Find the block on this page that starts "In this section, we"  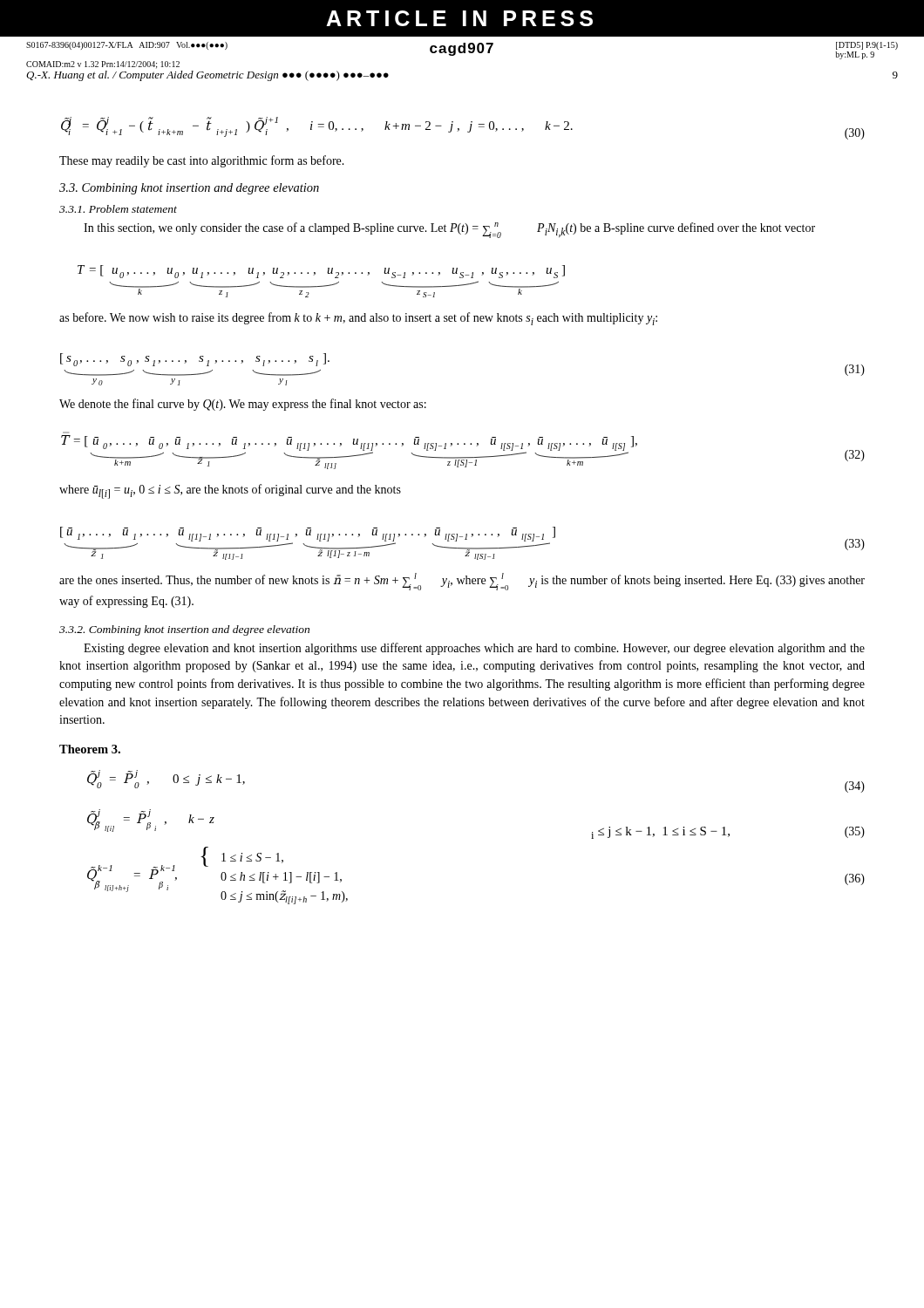(x=449, y=230)
